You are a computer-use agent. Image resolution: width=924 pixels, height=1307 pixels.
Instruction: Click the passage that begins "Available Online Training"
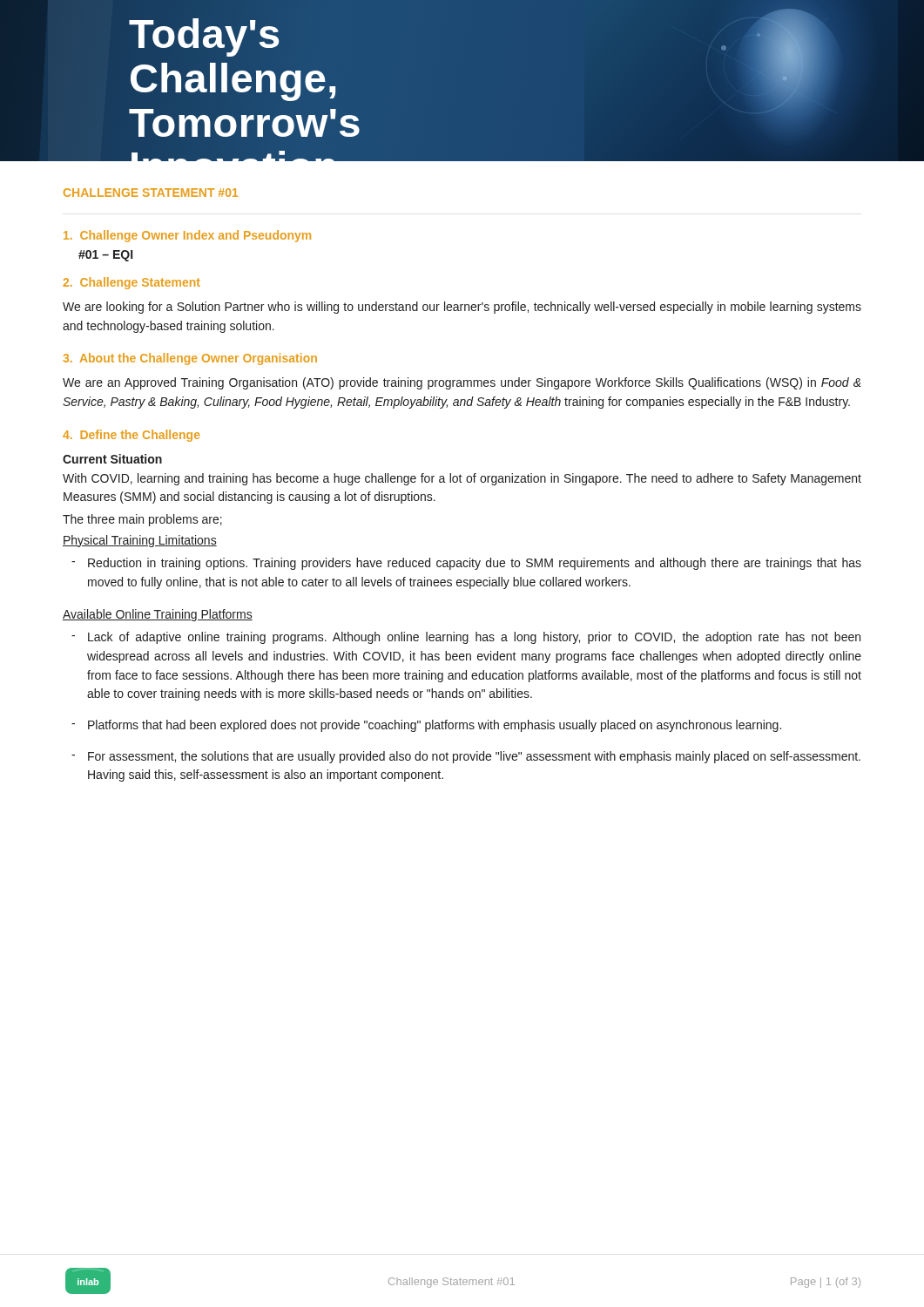157,614
